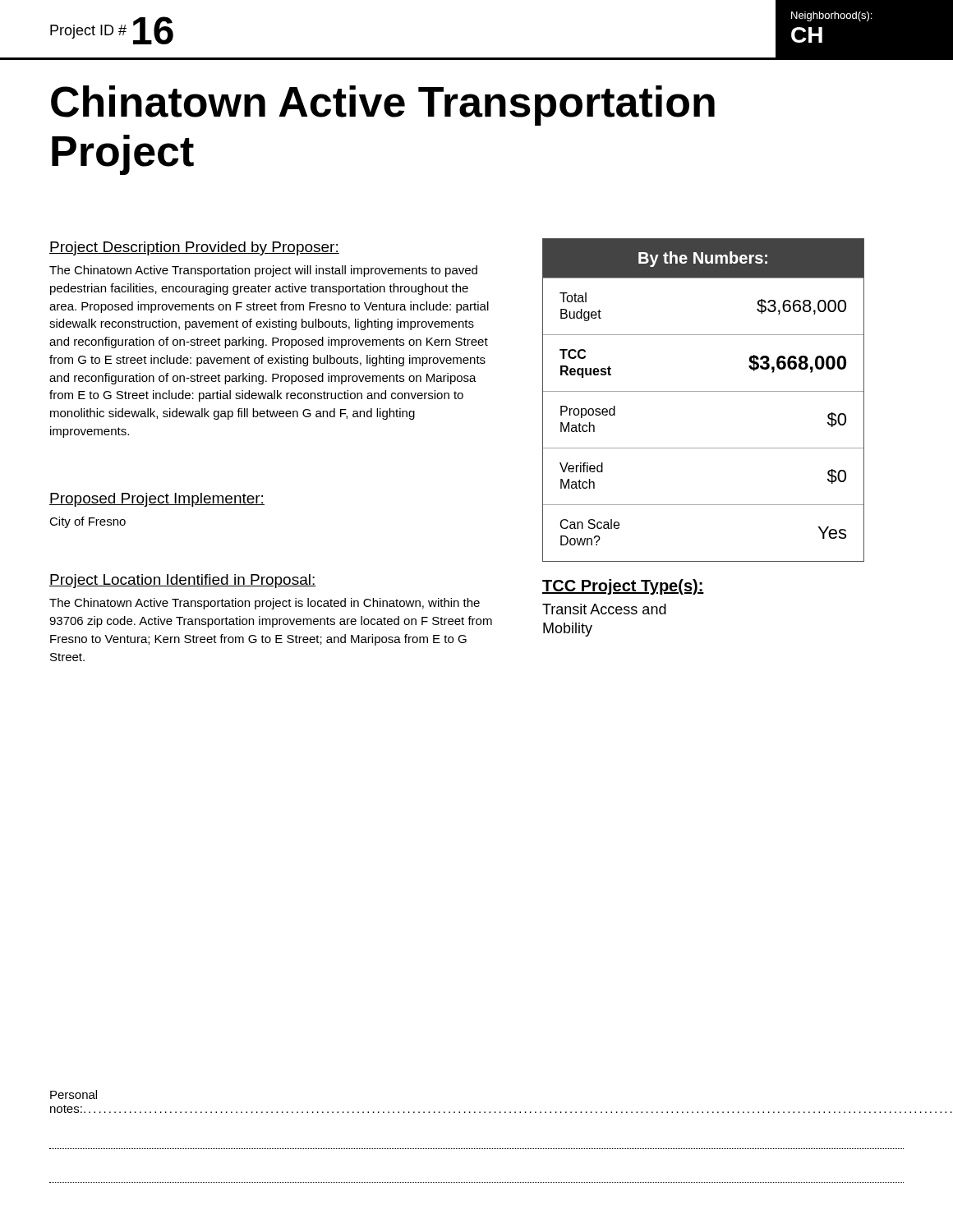The height and width of the screenshot is (1232, 953).
Task: Locate the region starting "Personal notes:"
Action: click(x=476, y=1101)
